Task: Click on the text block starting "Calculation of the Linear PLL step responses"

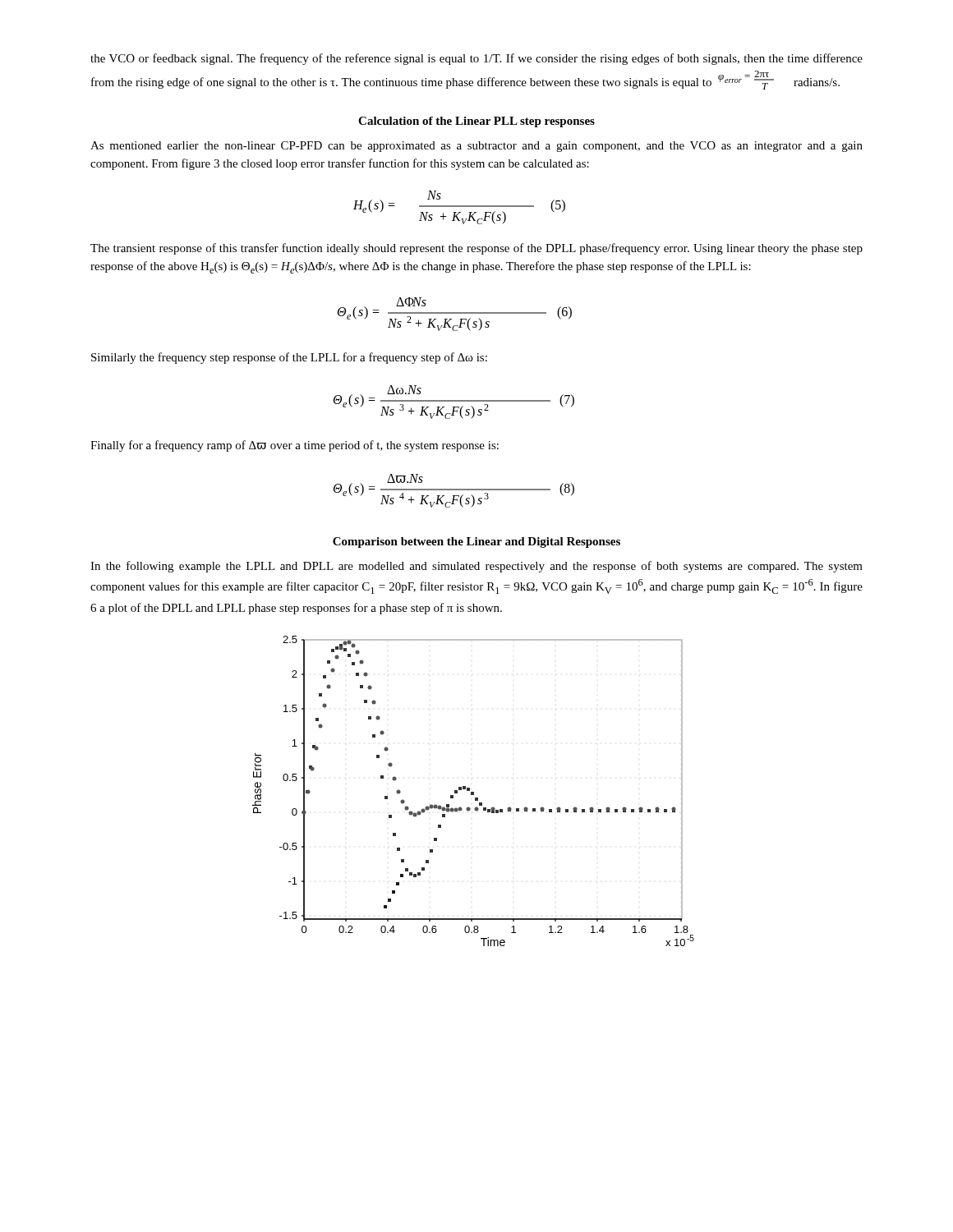Action: (x=476, y=120)
